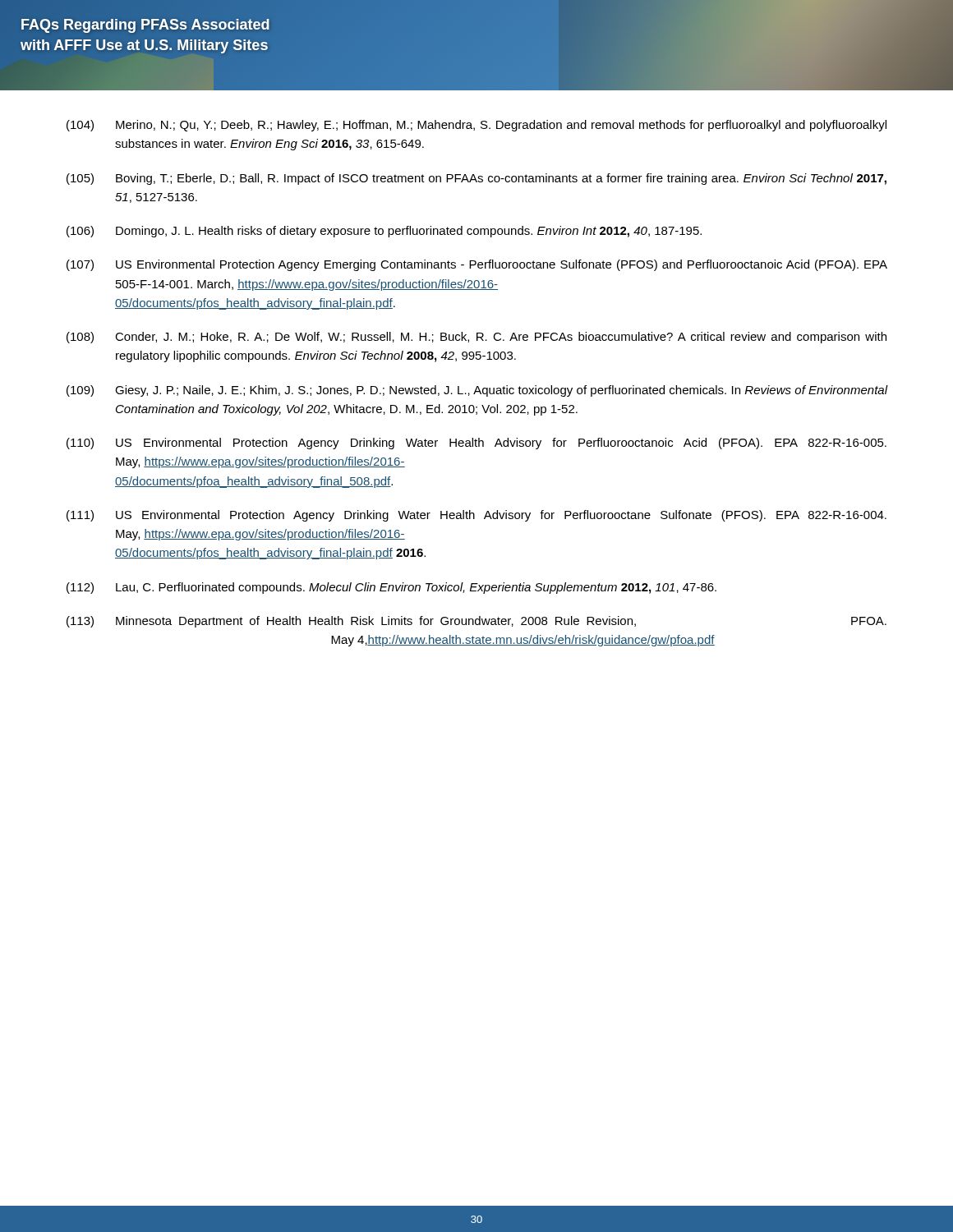Select the text starting "(109) Giesy, J. P.;"
Screen dimensions: 1232x953
(x=476, y=399)
